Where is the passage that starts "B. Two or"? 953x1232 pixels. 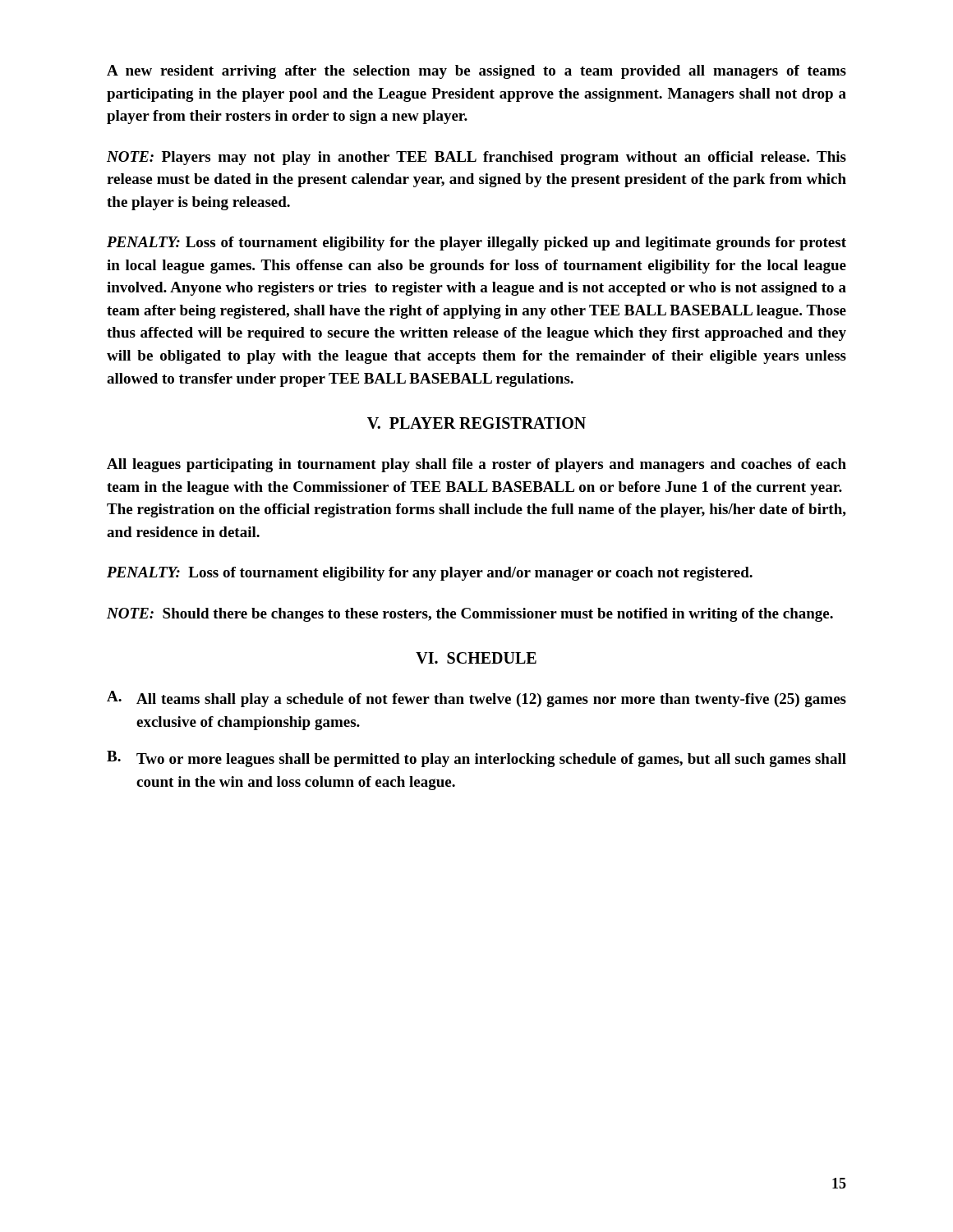(x=476, y=770)
